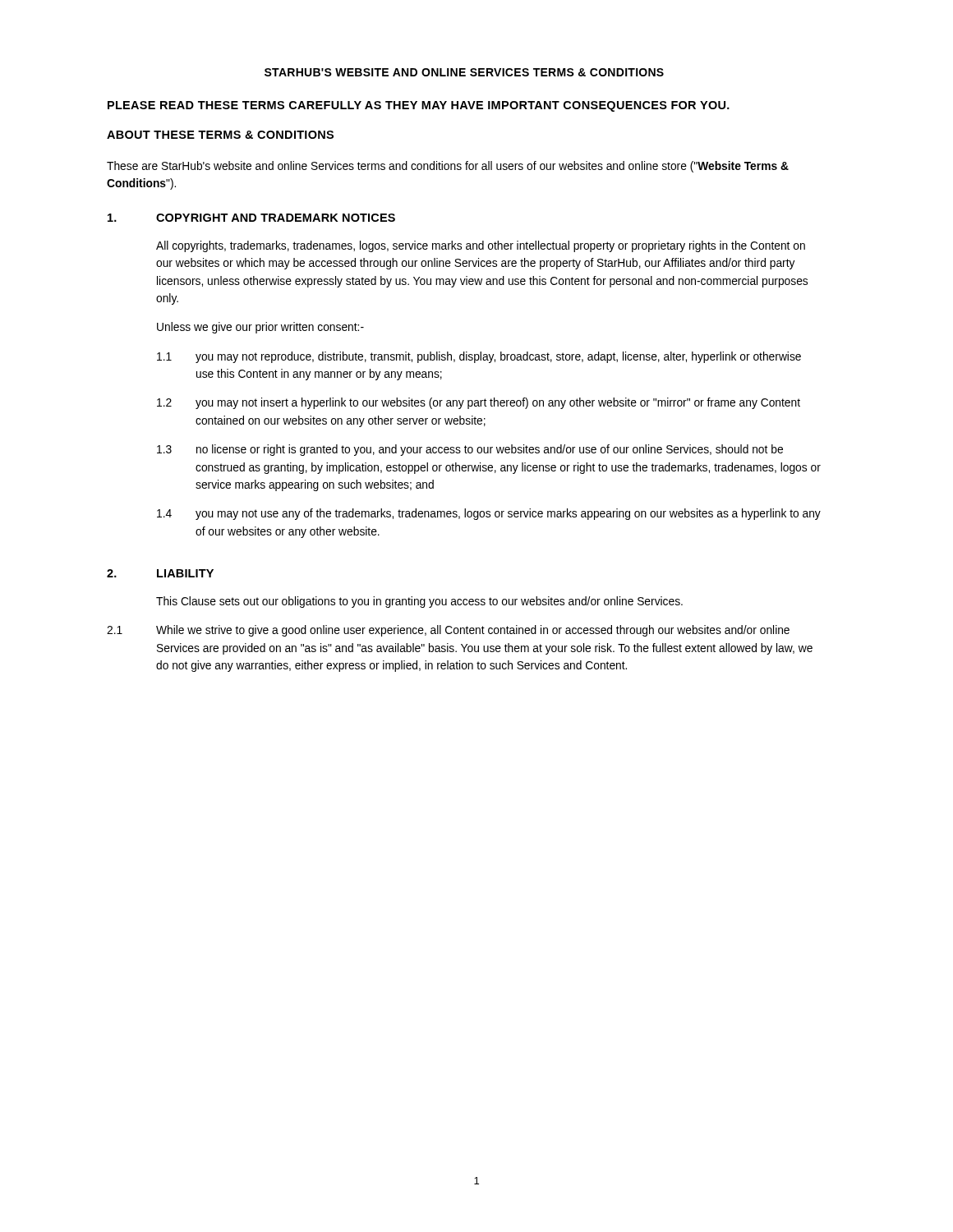
Task: Find the block on this page that starts "3 no license"
Action: coord(489,467)
